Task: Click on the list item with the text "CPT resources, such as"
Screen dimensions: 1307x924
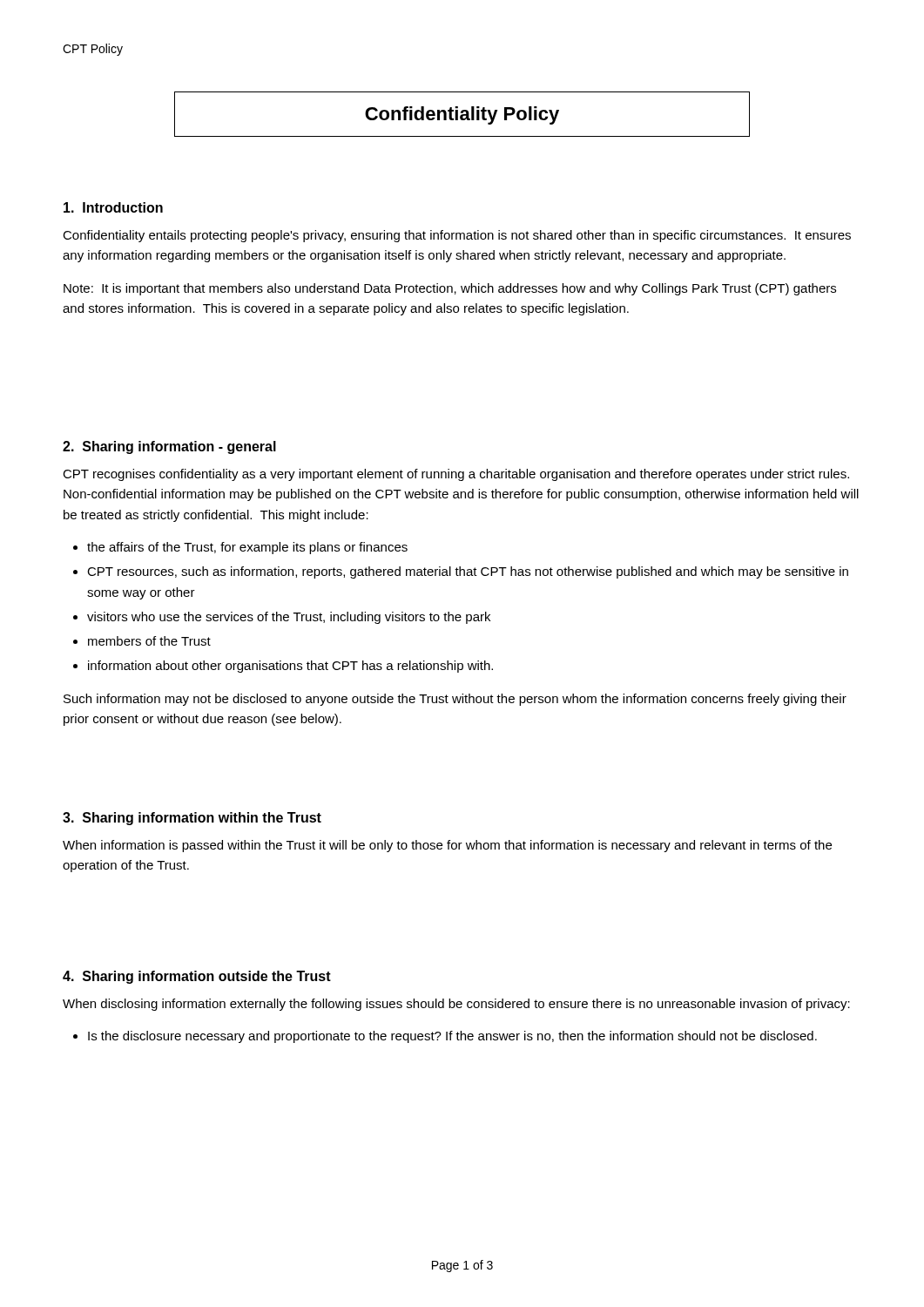Action: point(468,581)
